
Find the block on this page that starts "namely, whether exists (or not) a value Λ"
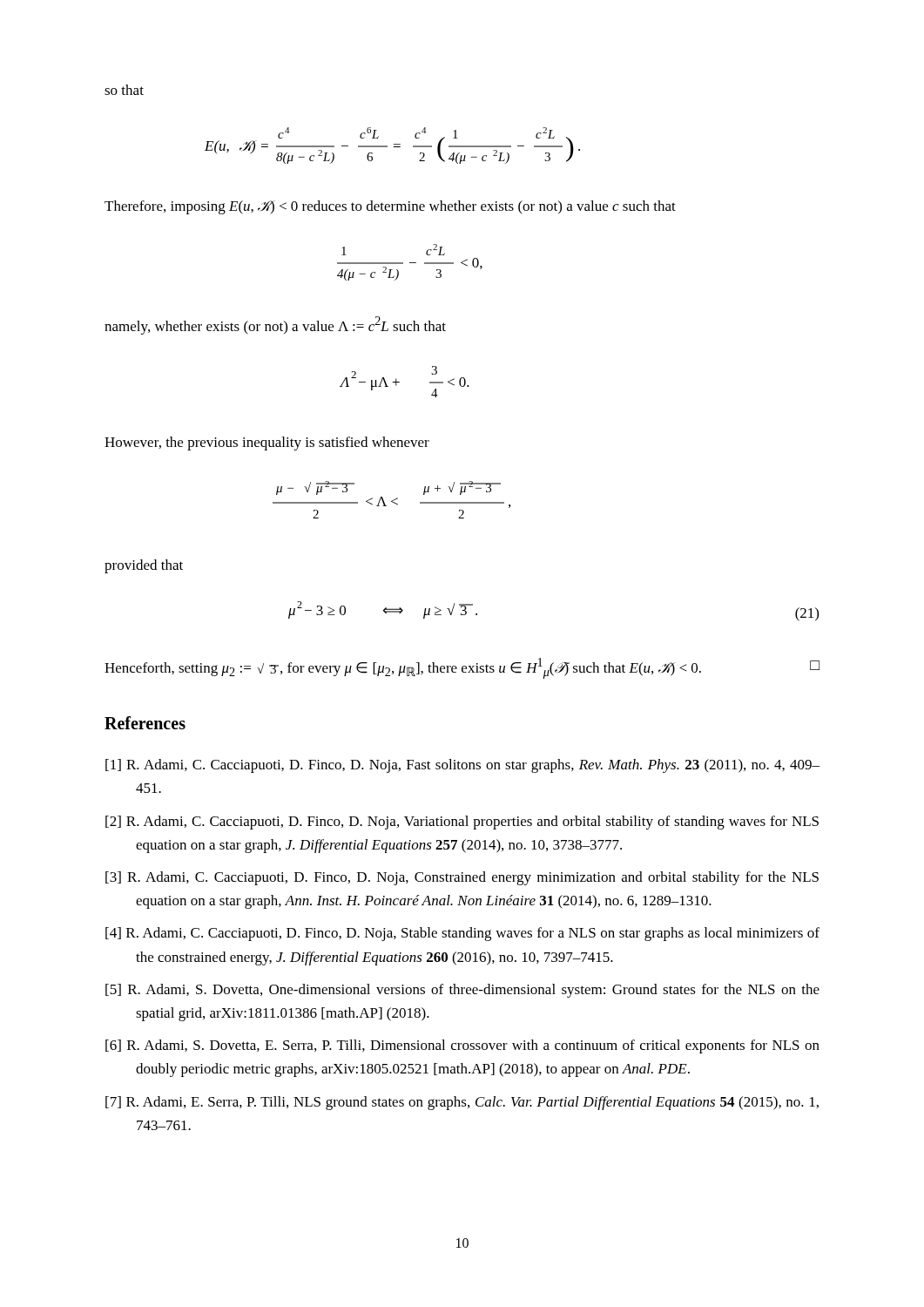coord(275,324)
